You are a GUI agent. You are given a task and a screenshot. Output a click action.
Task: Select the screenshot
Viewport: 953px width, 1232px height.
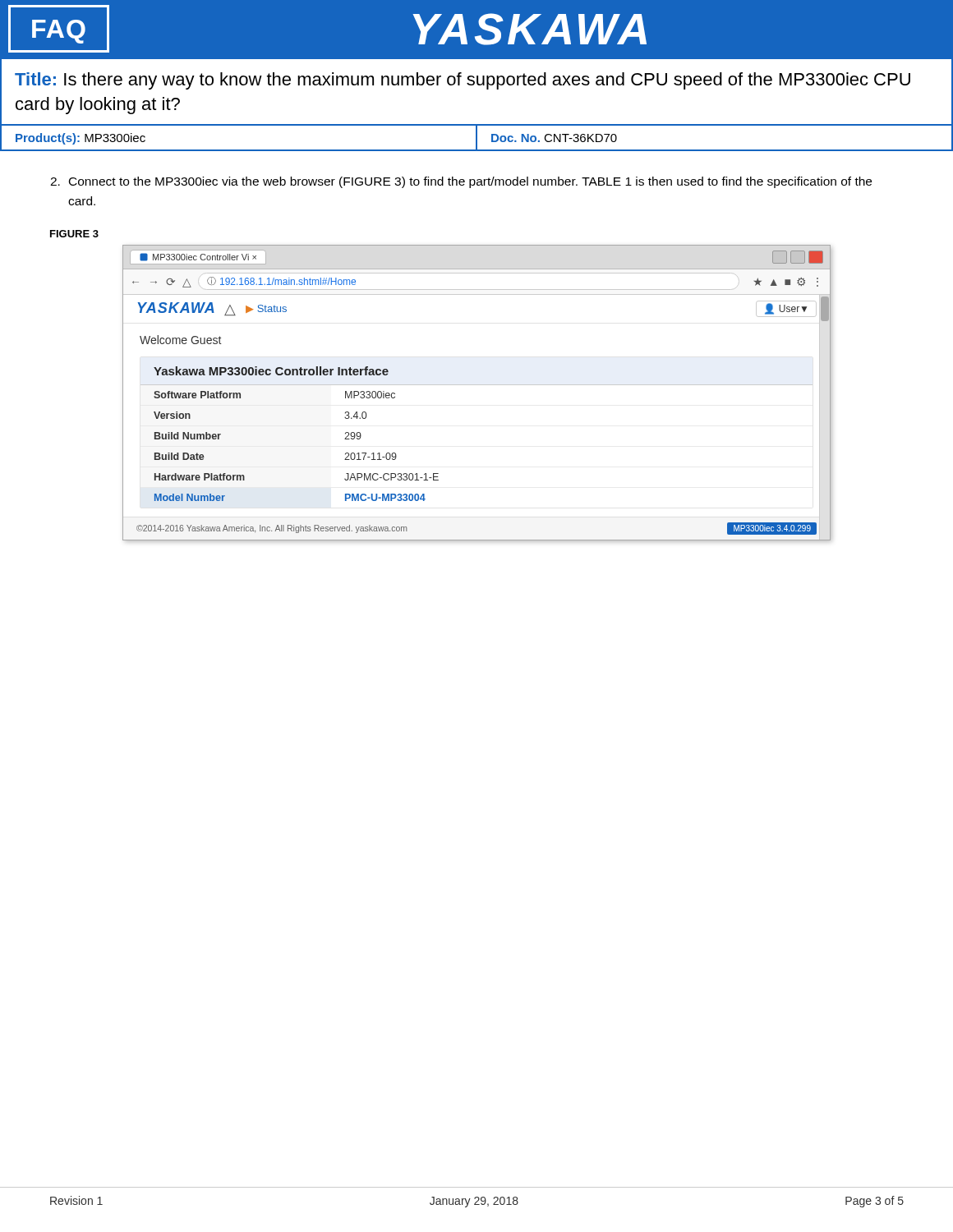[x=476, y=393]
